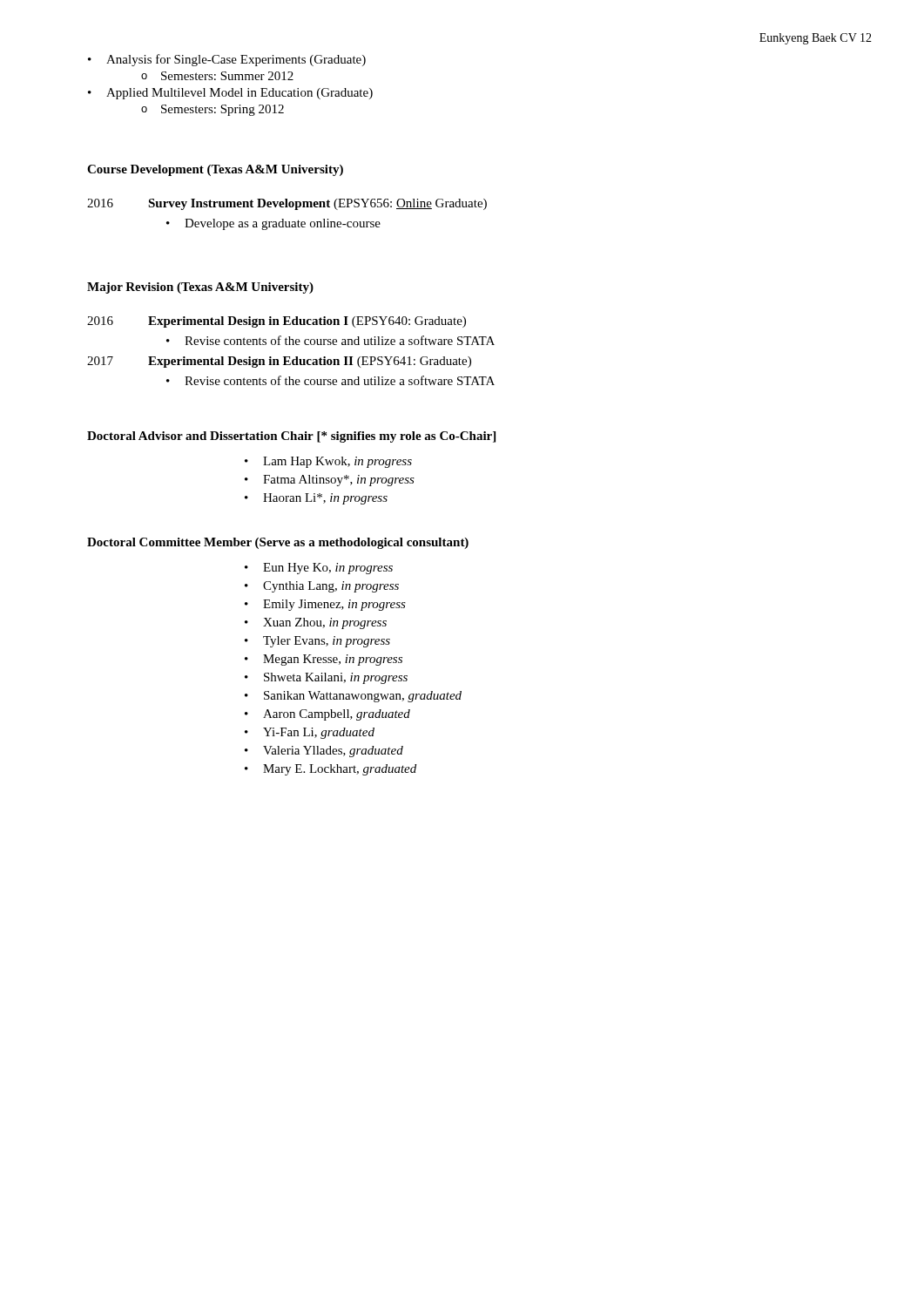Viewport: 924px width, 1307px height.
Task: Find the list item that says "Eun Hye Ko, in progress"
Action: 328,567
